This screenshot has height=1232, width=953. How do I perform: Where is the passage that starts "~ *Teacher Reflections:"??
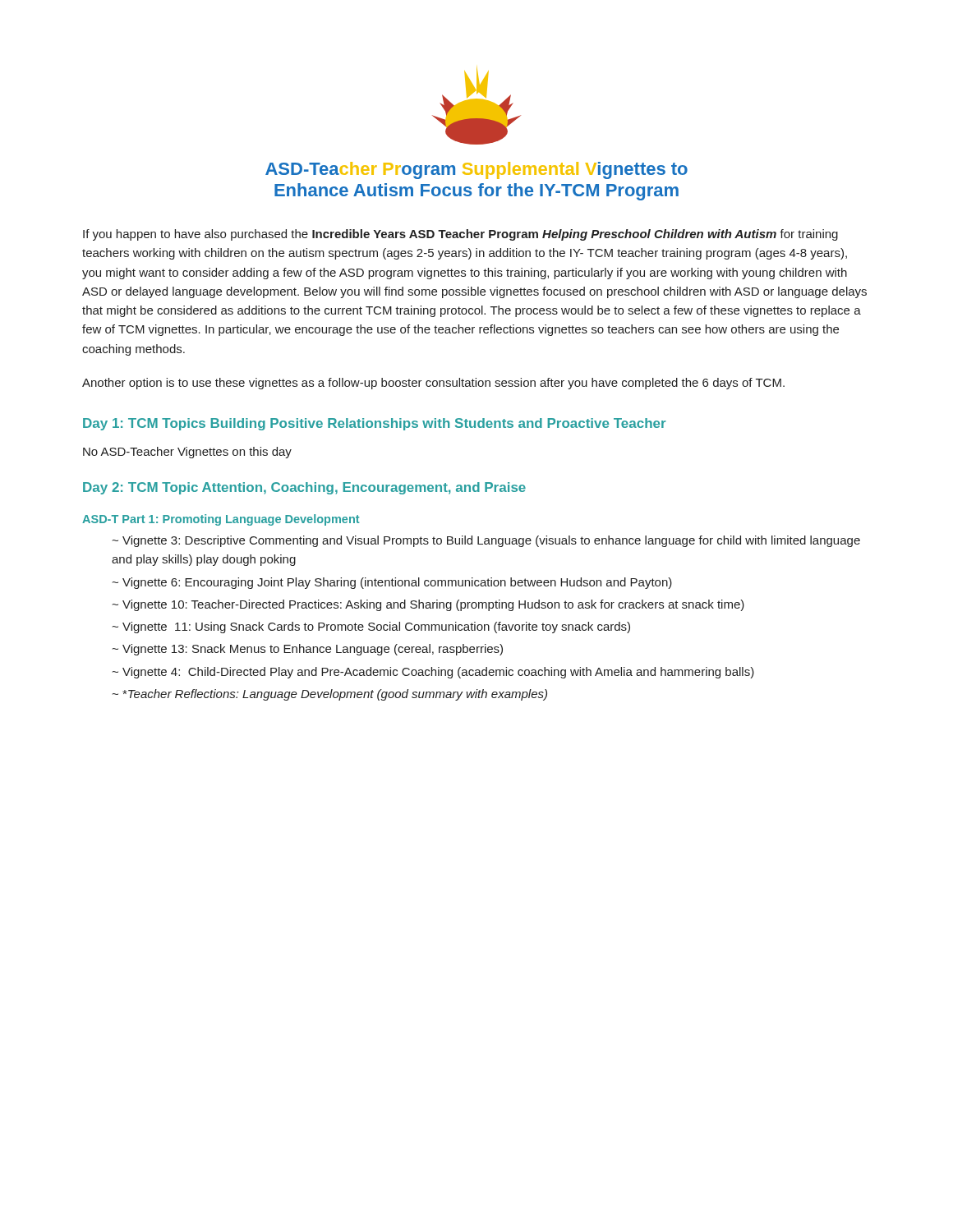pos(330,693)
